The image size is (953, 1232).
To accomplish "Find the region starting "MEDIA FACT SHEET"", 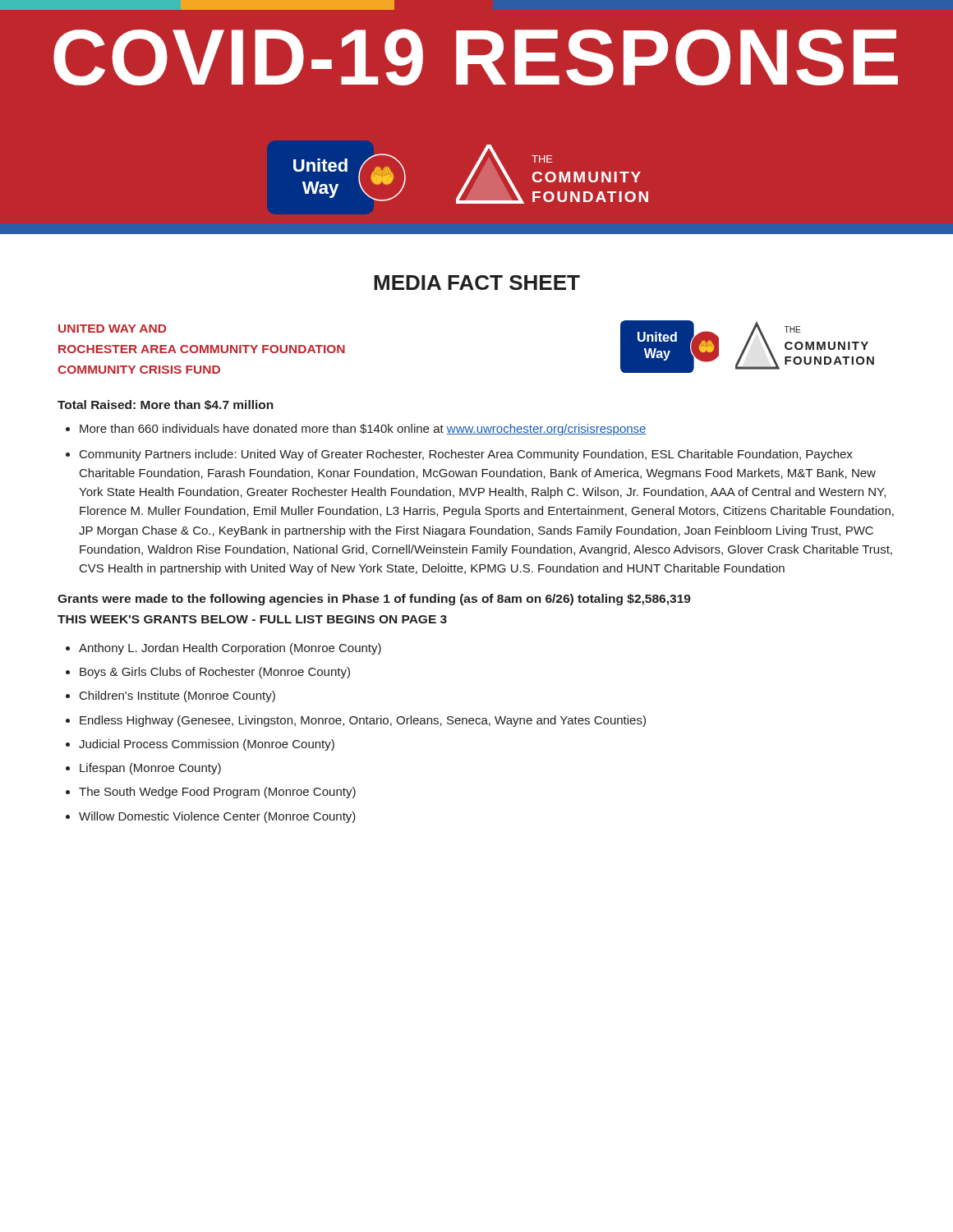I will 476,282.
